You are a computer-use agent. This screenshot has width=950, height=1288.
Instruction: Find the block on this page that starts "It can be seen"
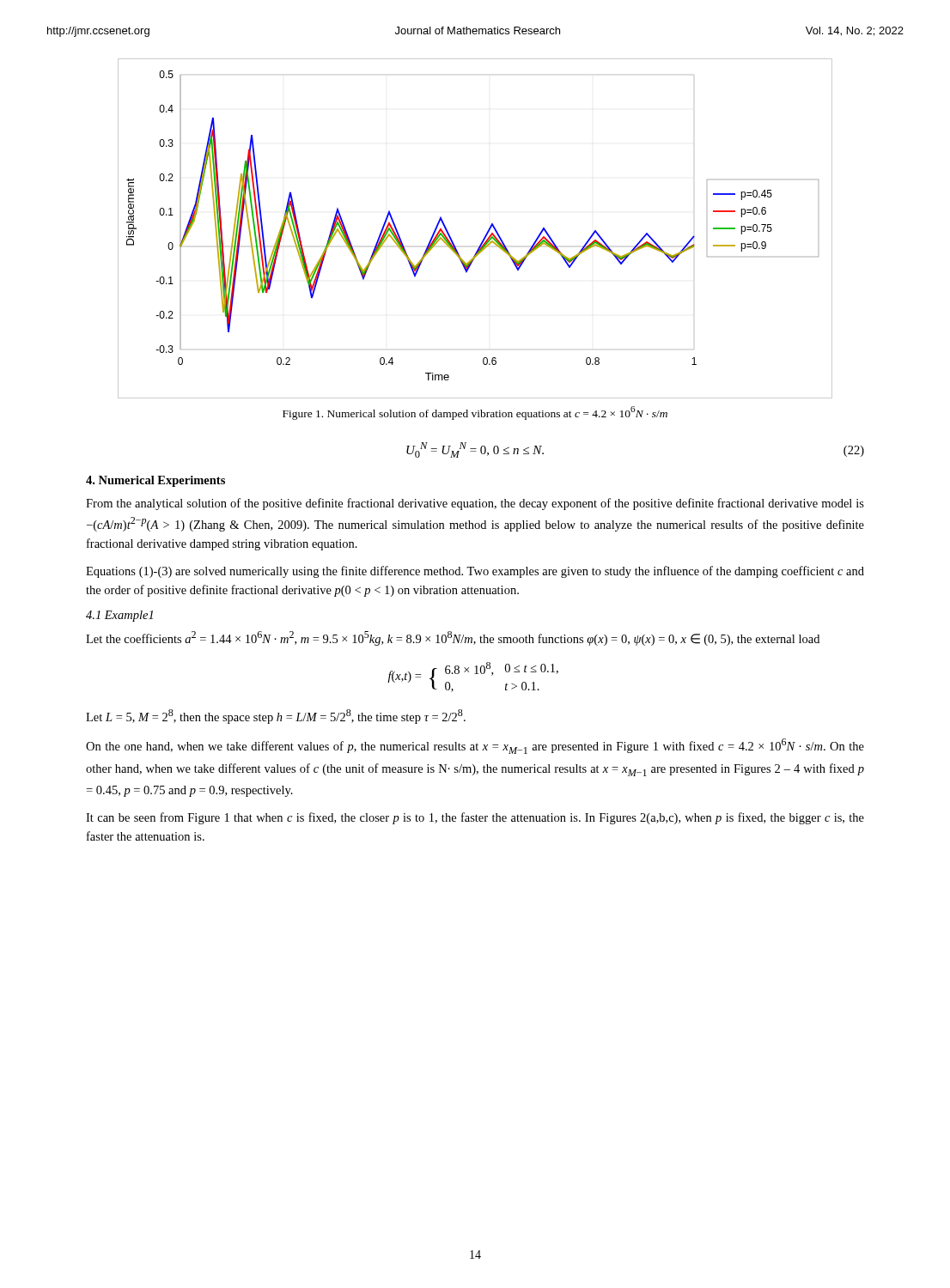[x=475, y=827]
